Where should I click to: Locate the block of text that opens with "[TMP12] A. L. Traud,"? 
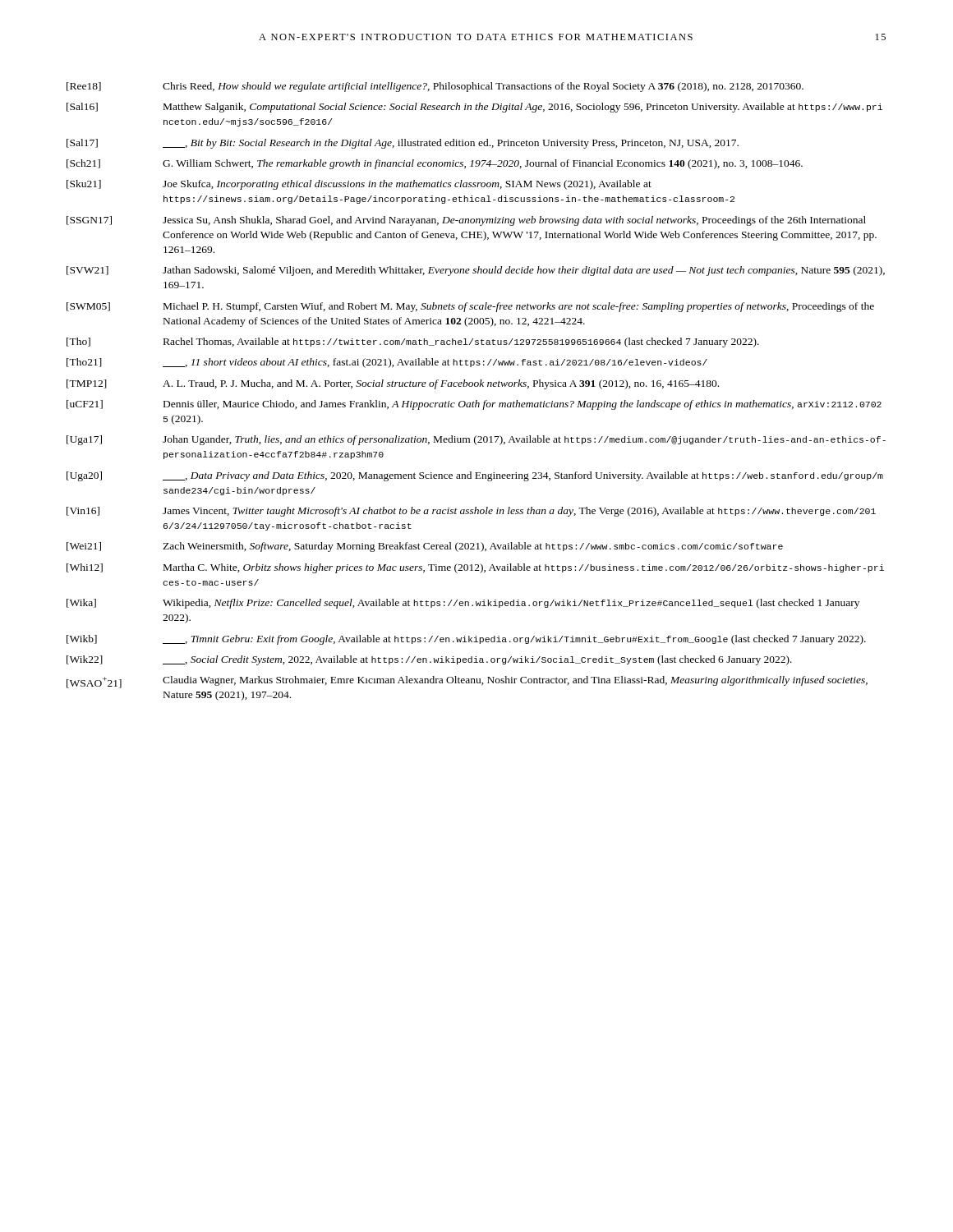476,383
